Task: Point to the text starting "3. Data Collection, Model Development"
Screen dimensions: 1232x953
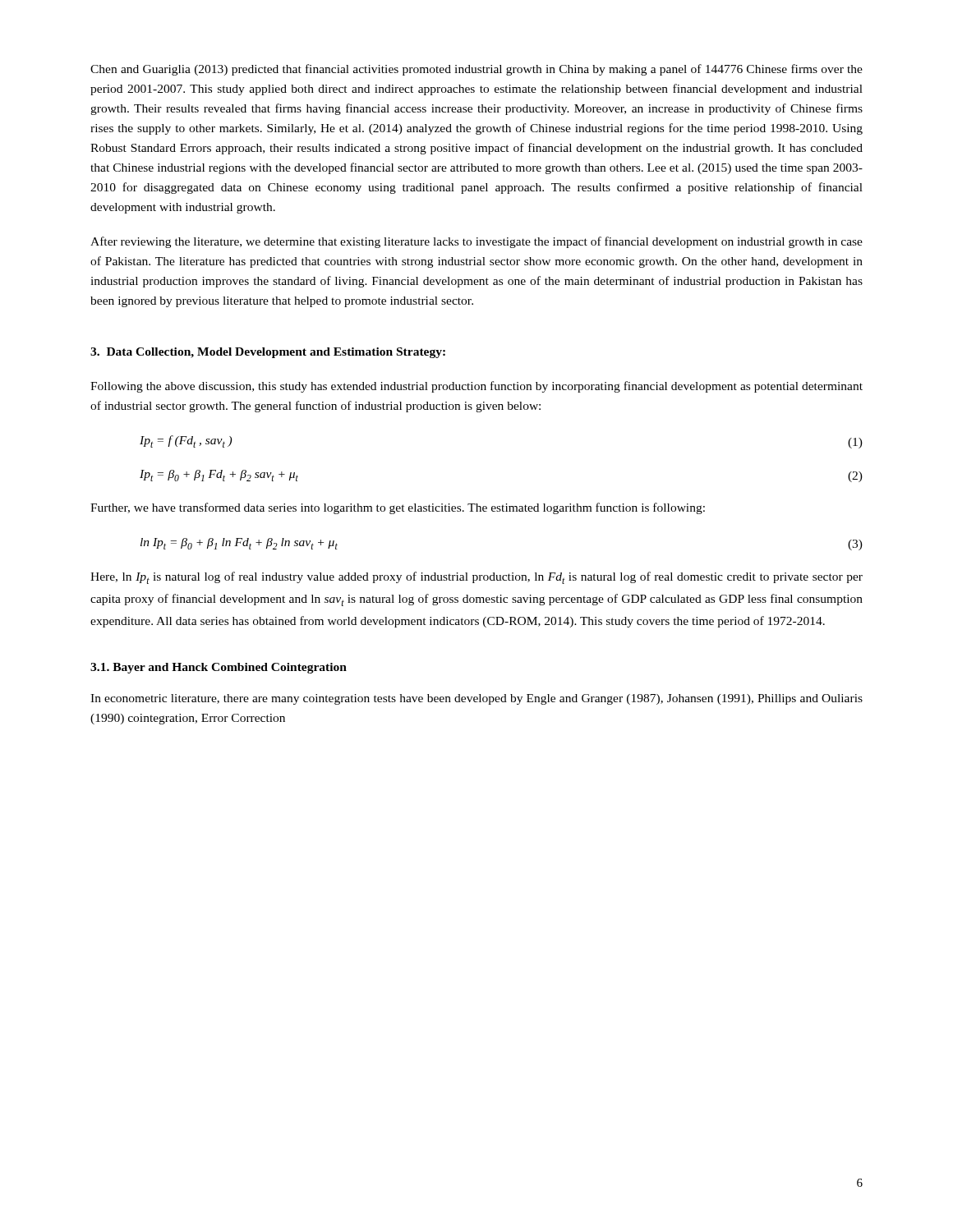Action: tap(268, 351)
